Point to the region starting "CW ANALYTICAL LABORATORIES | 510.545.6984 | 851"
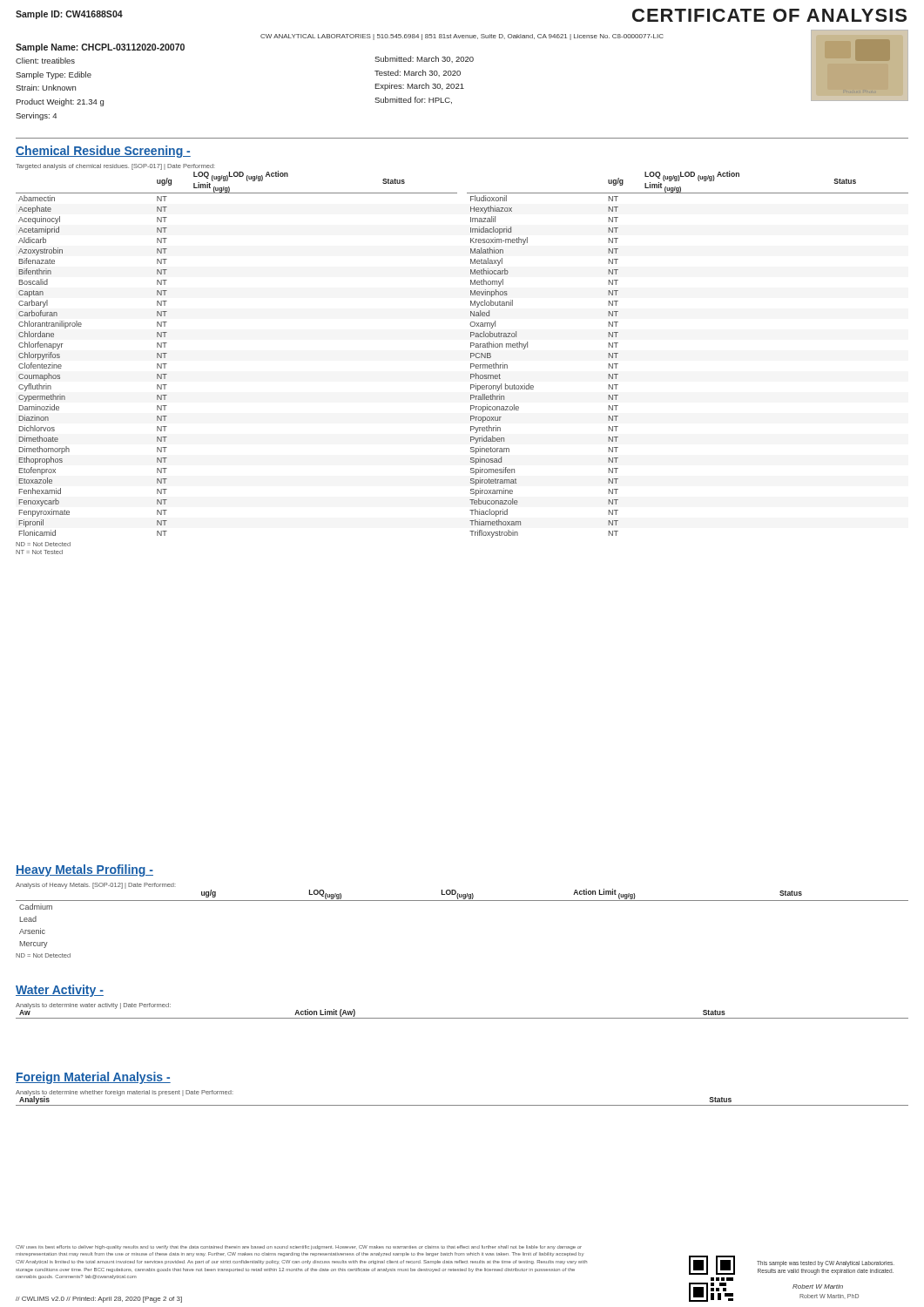 [462, 36]
